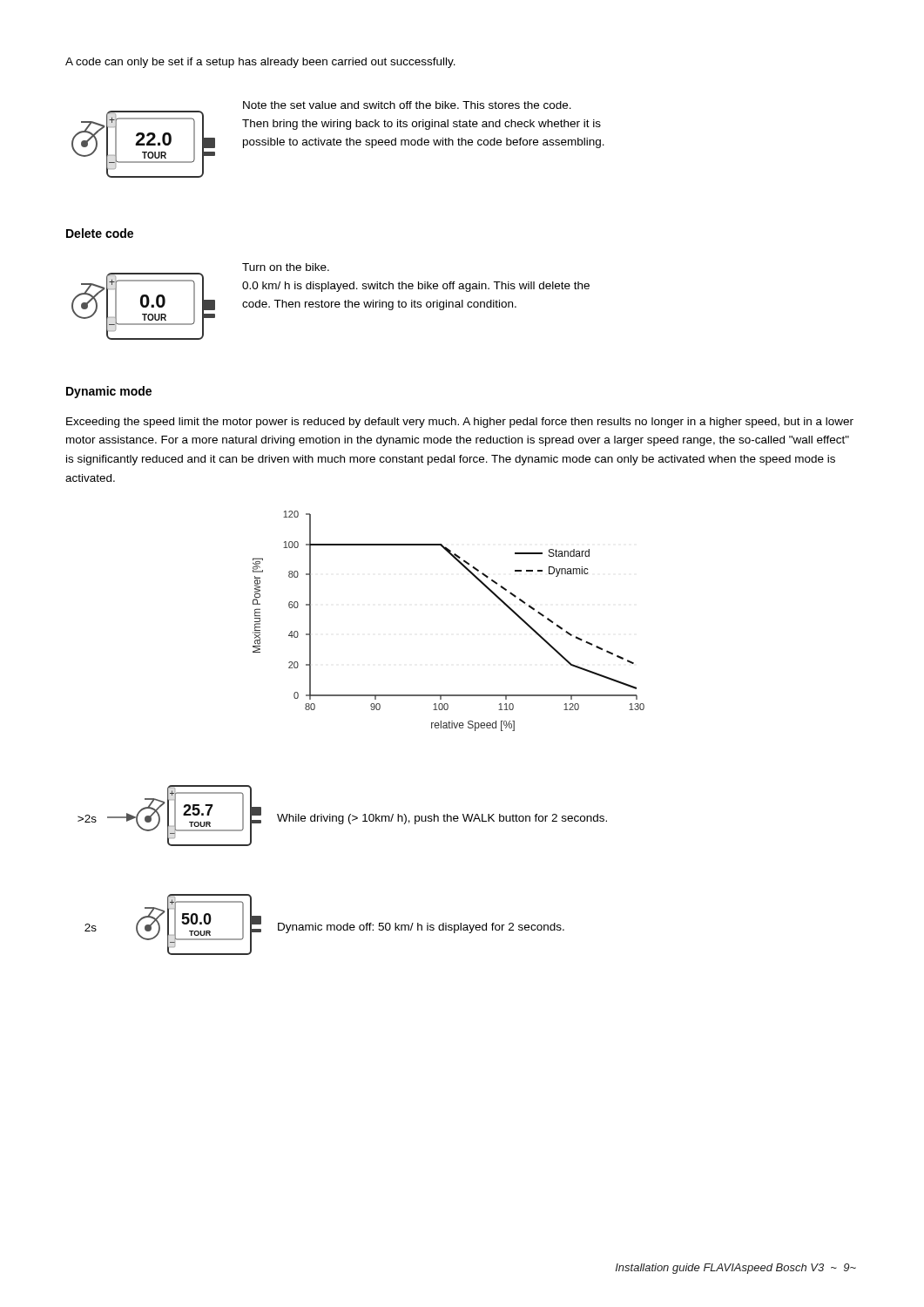Image resolution: width=924 pixels, height=1307 pixels.
Task: Select the text block containing "While driving (> 10km/ h),"
Action: point(443,818)
